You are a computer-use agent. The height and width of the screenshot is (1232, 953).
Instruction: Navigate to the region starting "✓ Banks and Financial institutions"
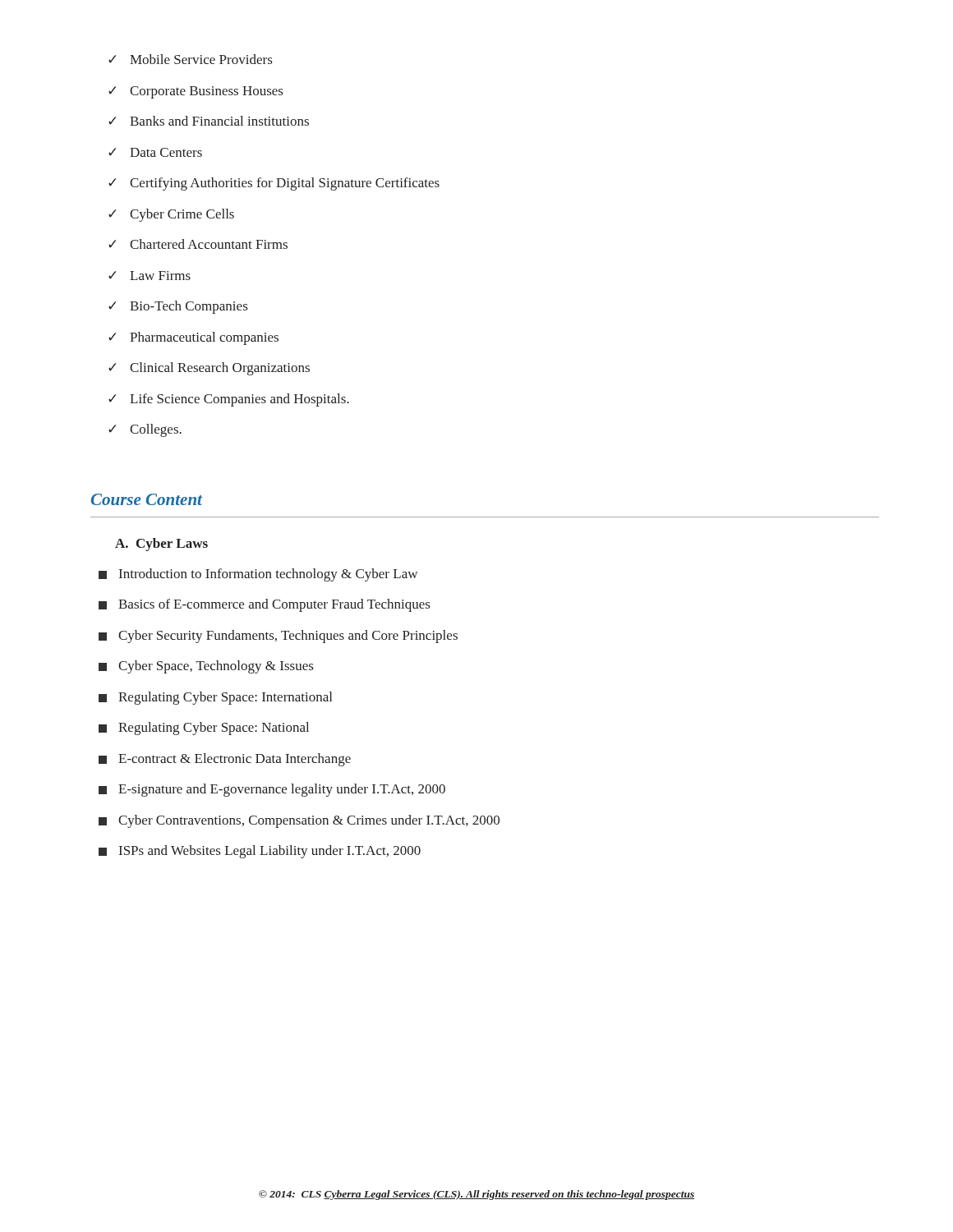pyautogui.click(x=208, y=121)
